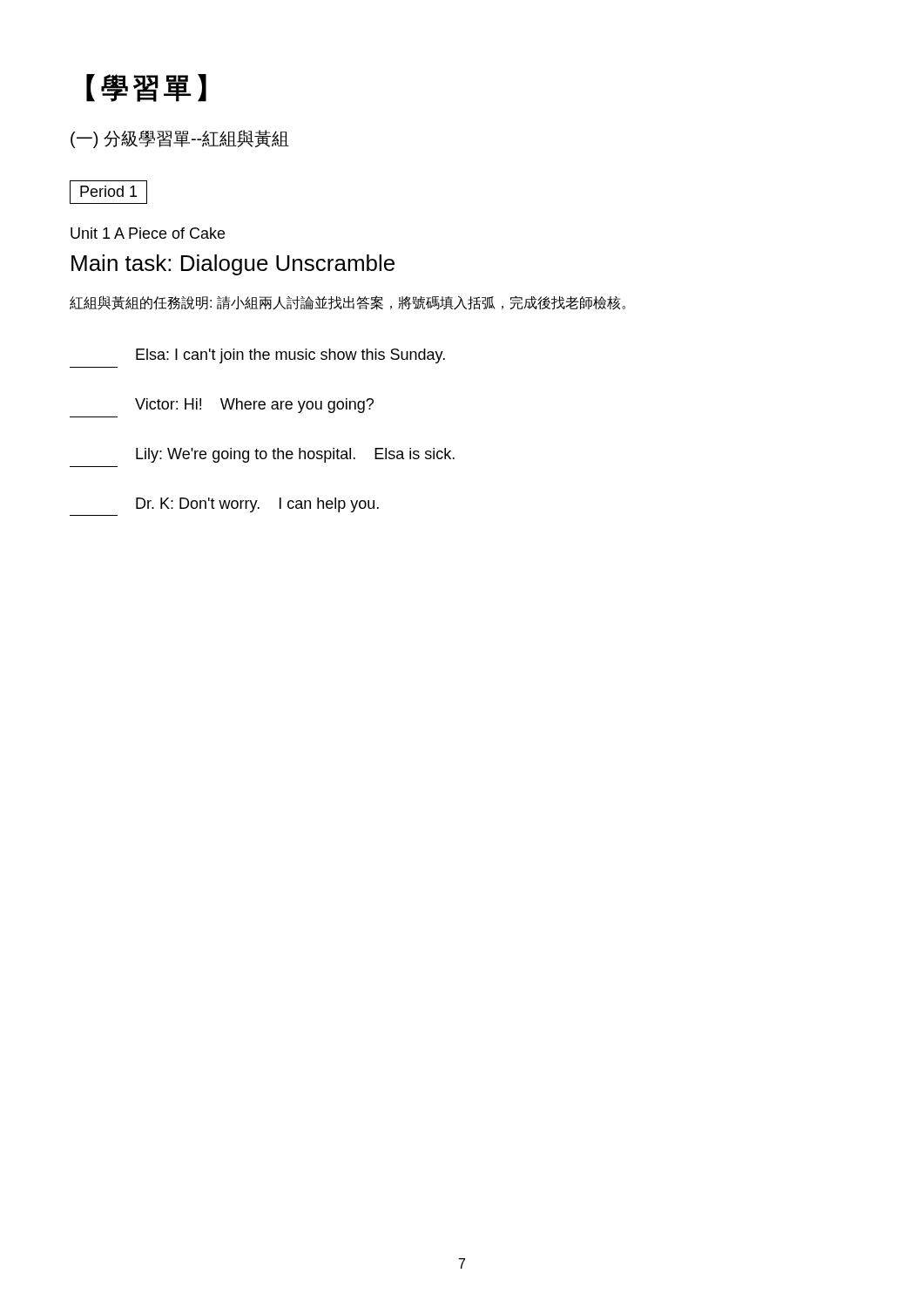
Task: Locate the block of text that opens with "Lily: We're going"
Action: point(263,456)
